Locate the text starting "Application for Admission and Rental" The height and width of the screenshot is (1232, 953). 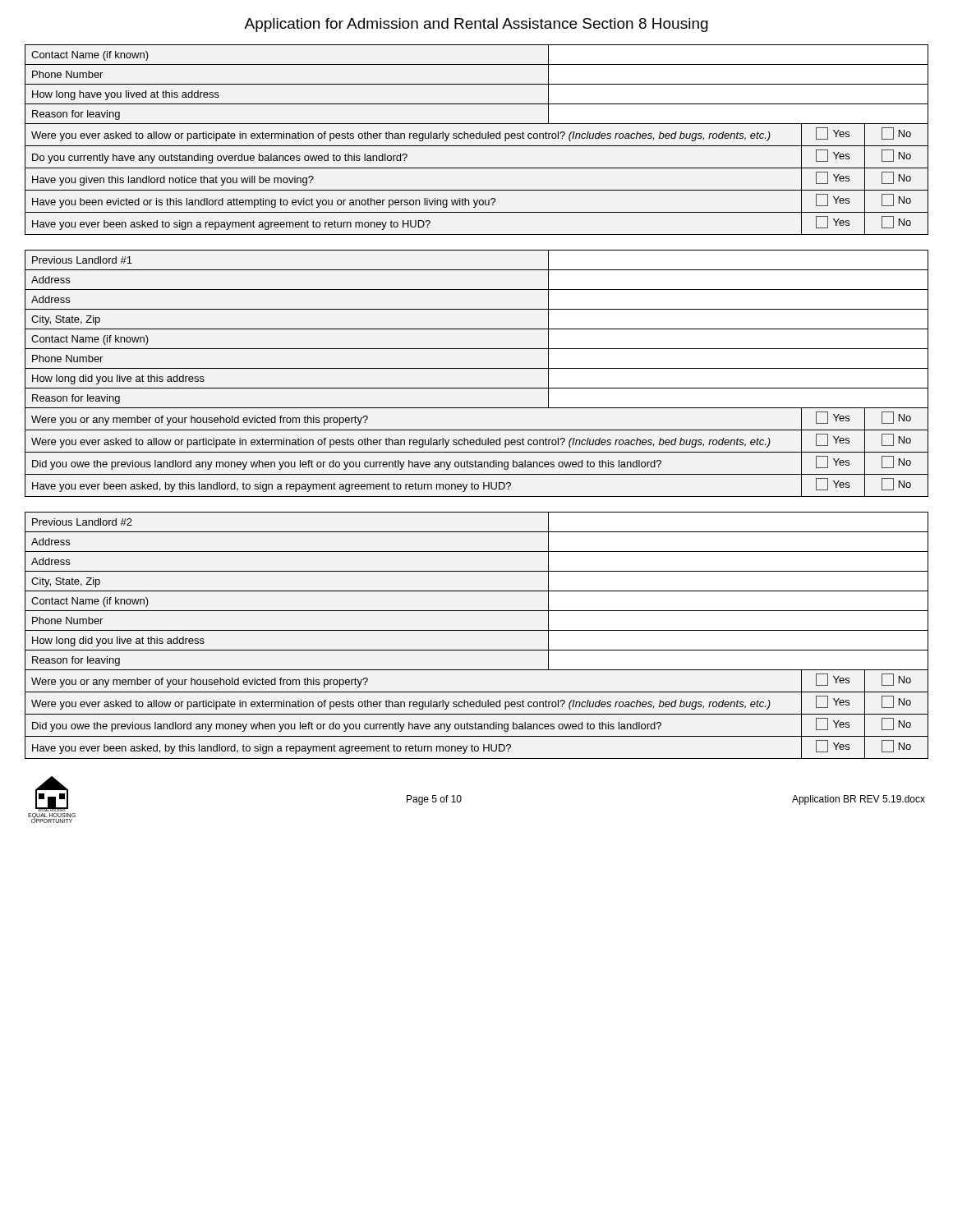[476, 23]
